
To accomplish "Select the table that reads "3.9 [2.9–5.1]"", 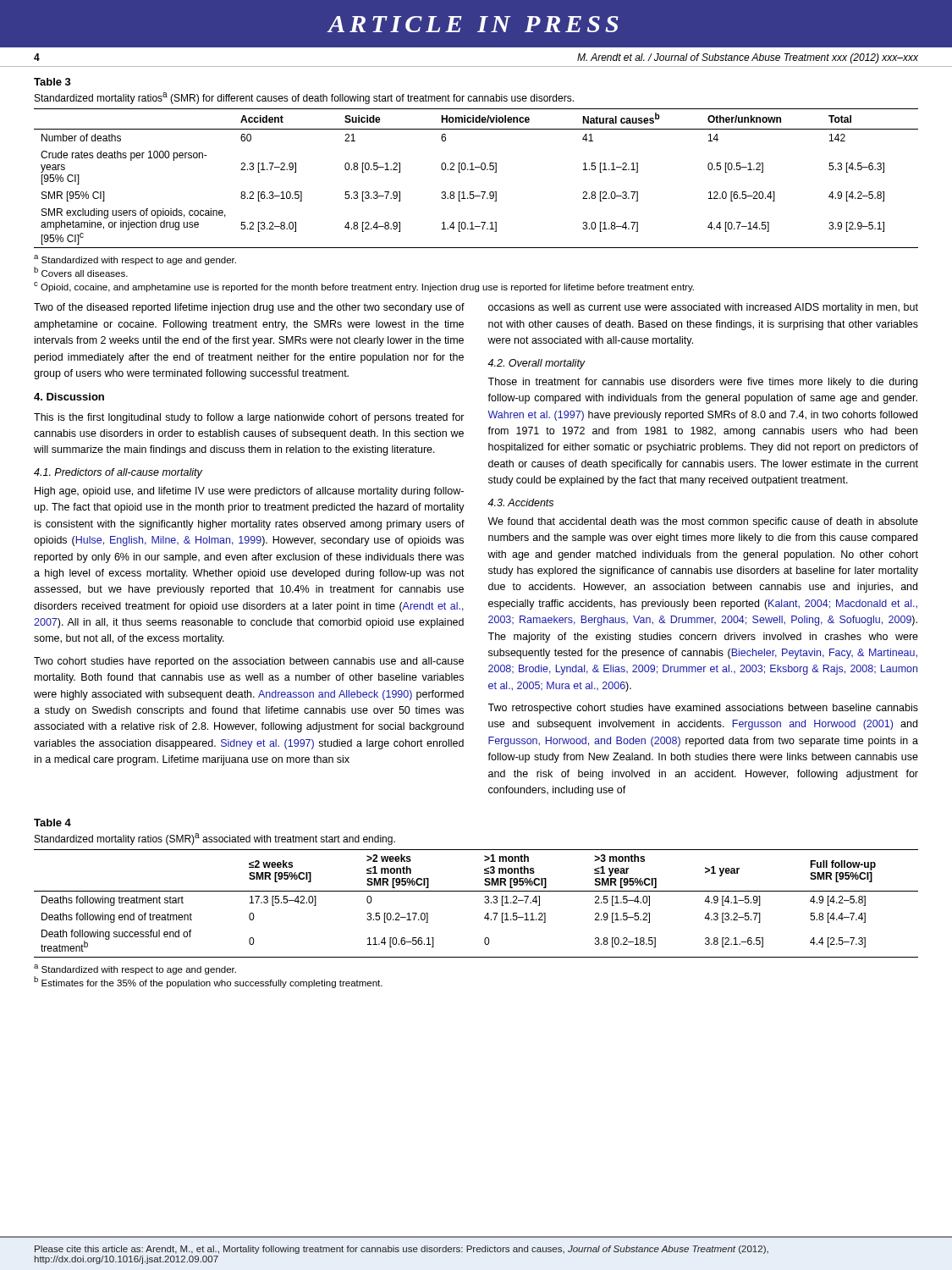I will [476, 178].
